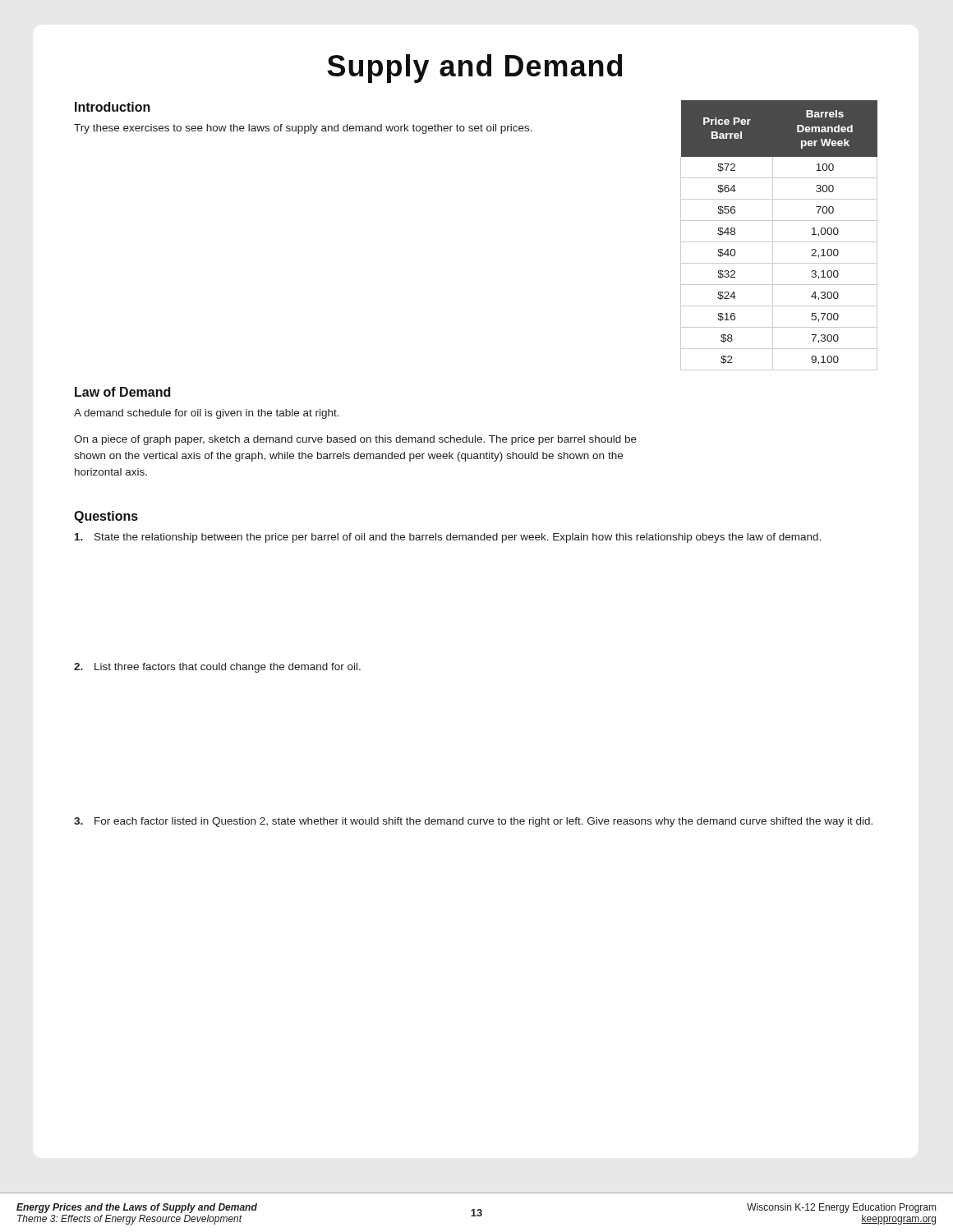Click on the text block that says "A demand schedule for oil is given"

point(207,412)
